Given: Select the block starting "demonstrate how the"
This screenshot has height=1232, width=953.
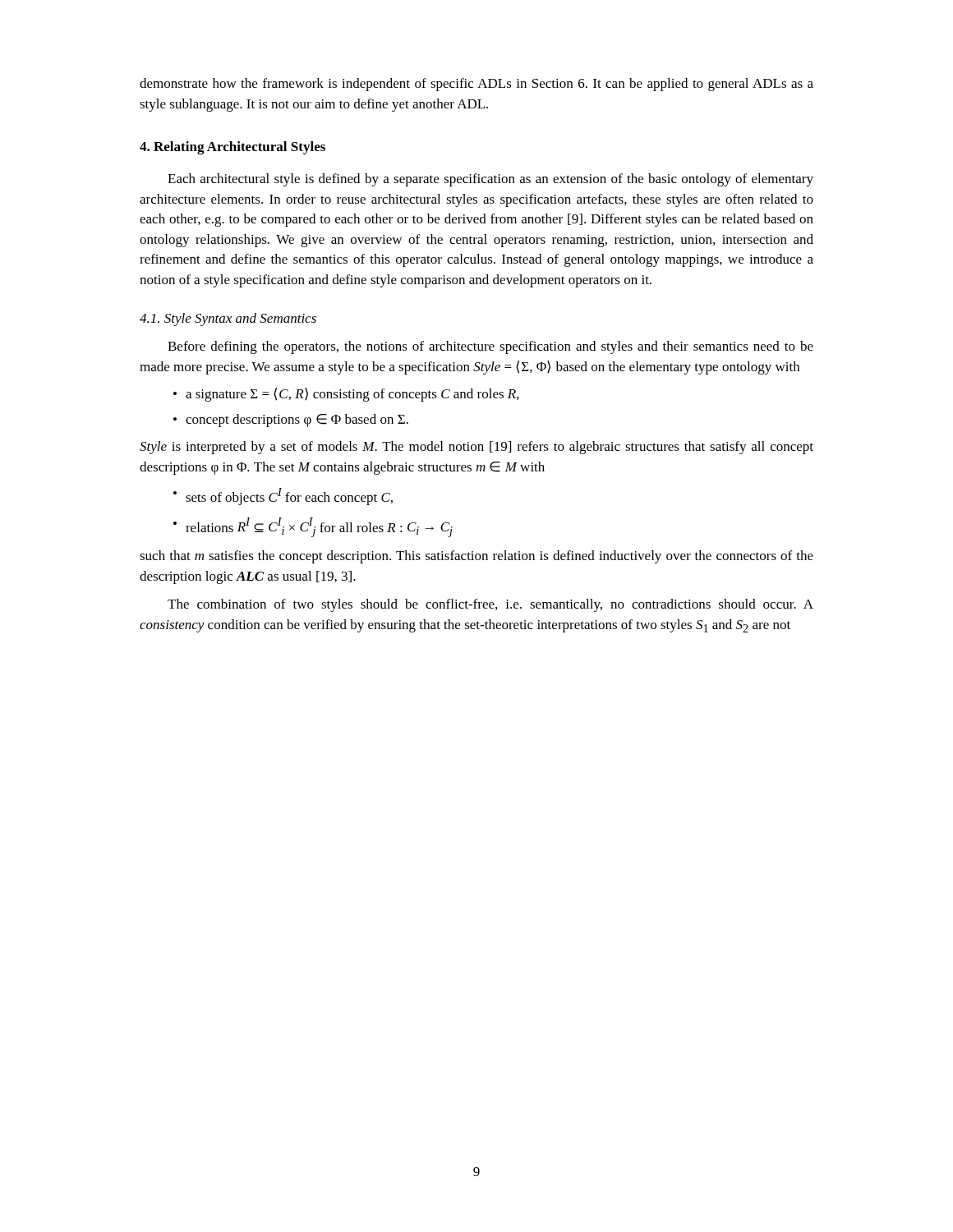Looking at the screenshot, I should [x=476, y=93].
